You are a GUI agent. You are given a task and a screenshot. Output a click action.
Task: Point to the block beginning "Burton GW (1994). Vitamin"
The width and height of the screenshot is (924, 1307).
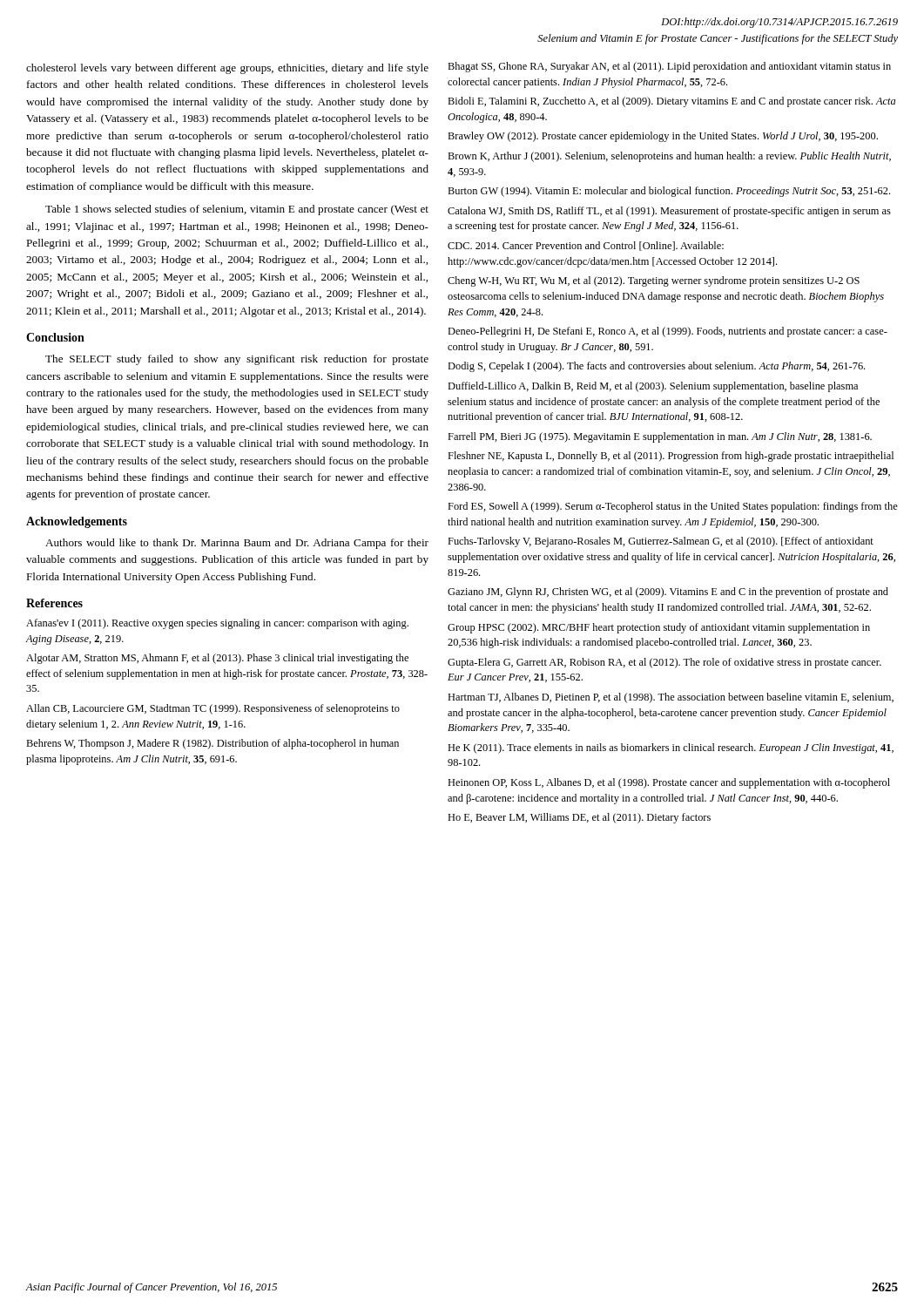click(x=669, y=191)
